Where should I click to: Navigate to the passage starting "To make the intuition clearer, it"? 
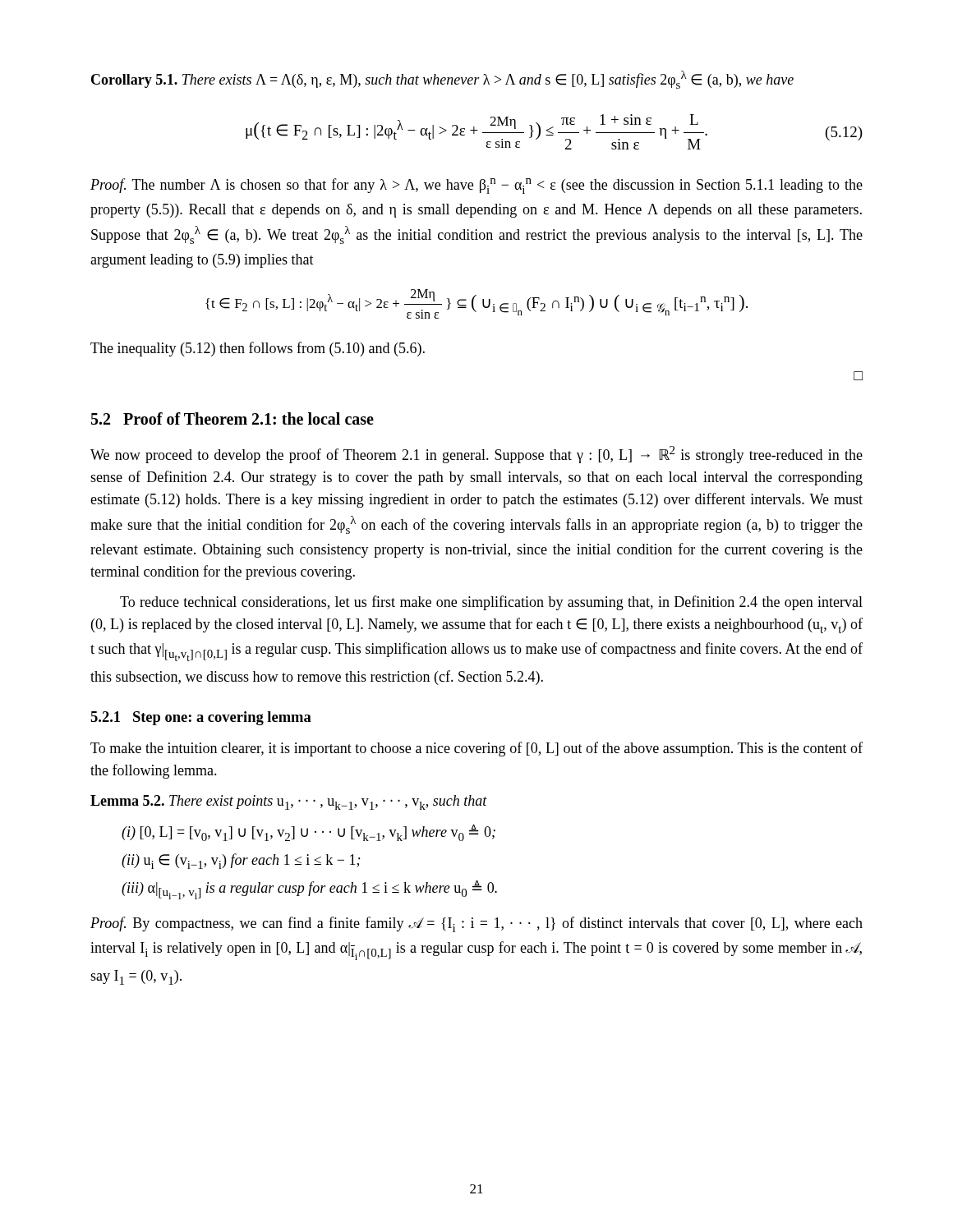click(476, 759)
